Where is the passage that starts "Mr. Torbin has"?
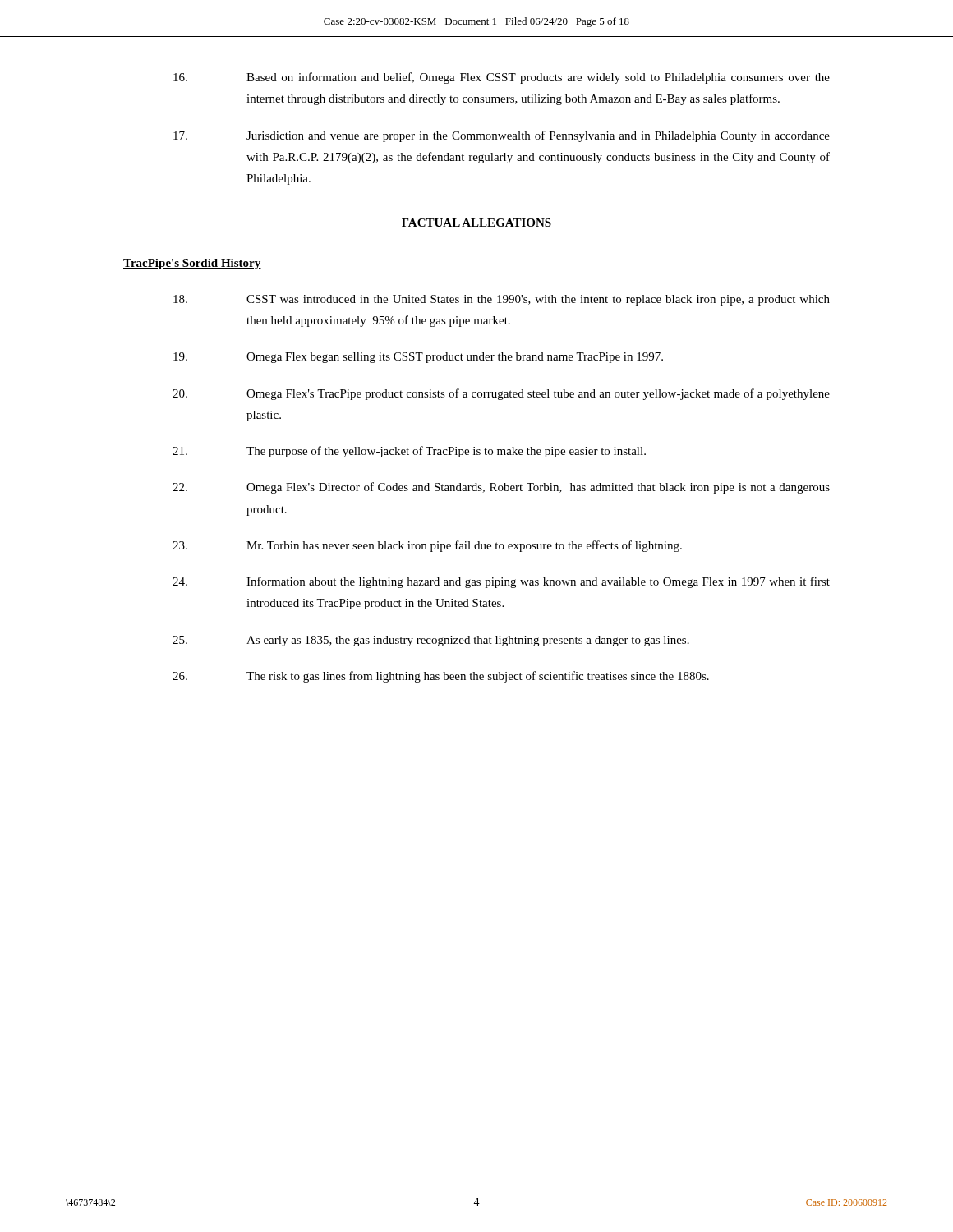The image size is (953, 1232). [476, 545]
